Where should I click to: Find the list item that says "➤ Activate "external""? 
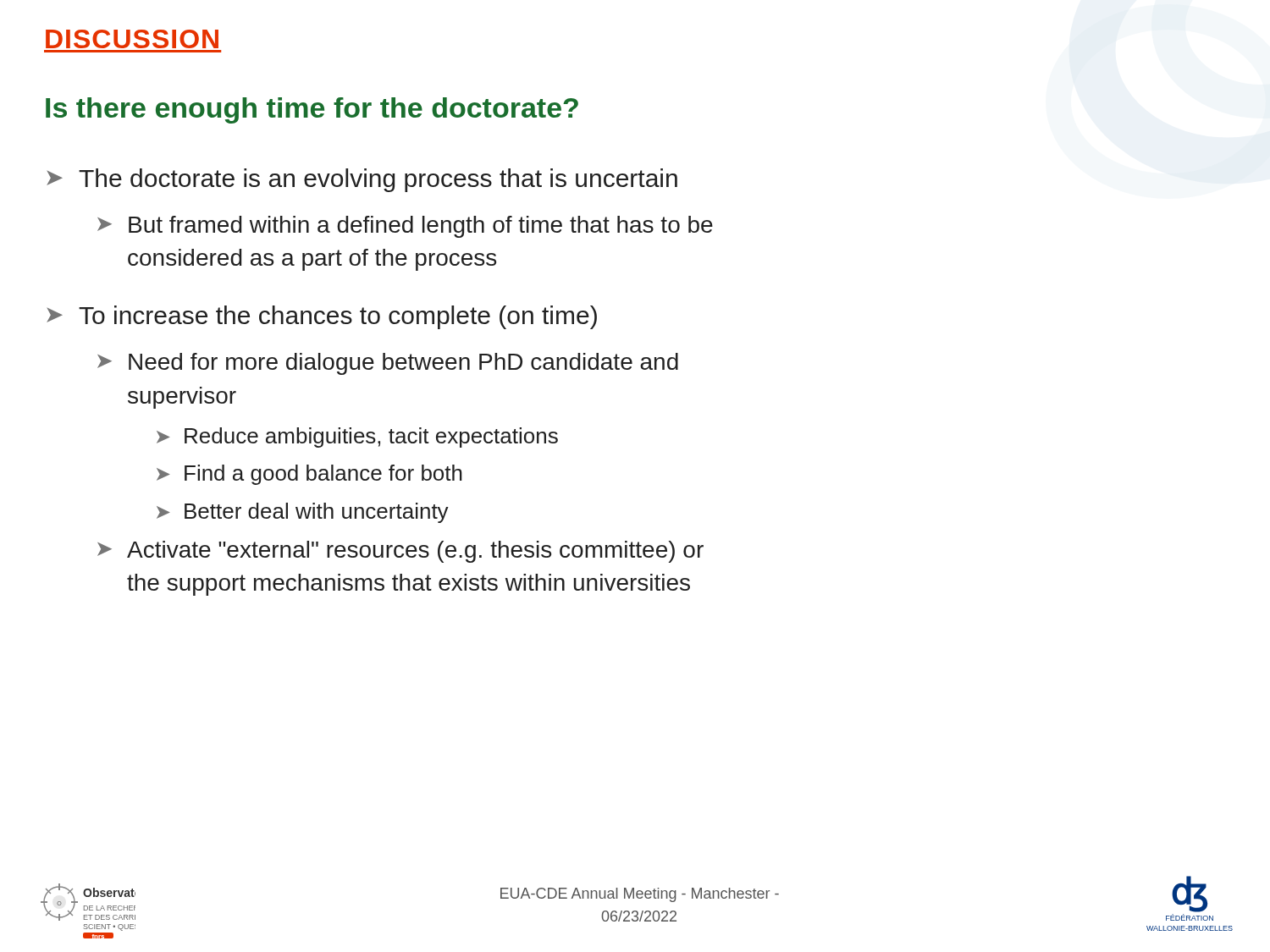(x=399, y=566)
